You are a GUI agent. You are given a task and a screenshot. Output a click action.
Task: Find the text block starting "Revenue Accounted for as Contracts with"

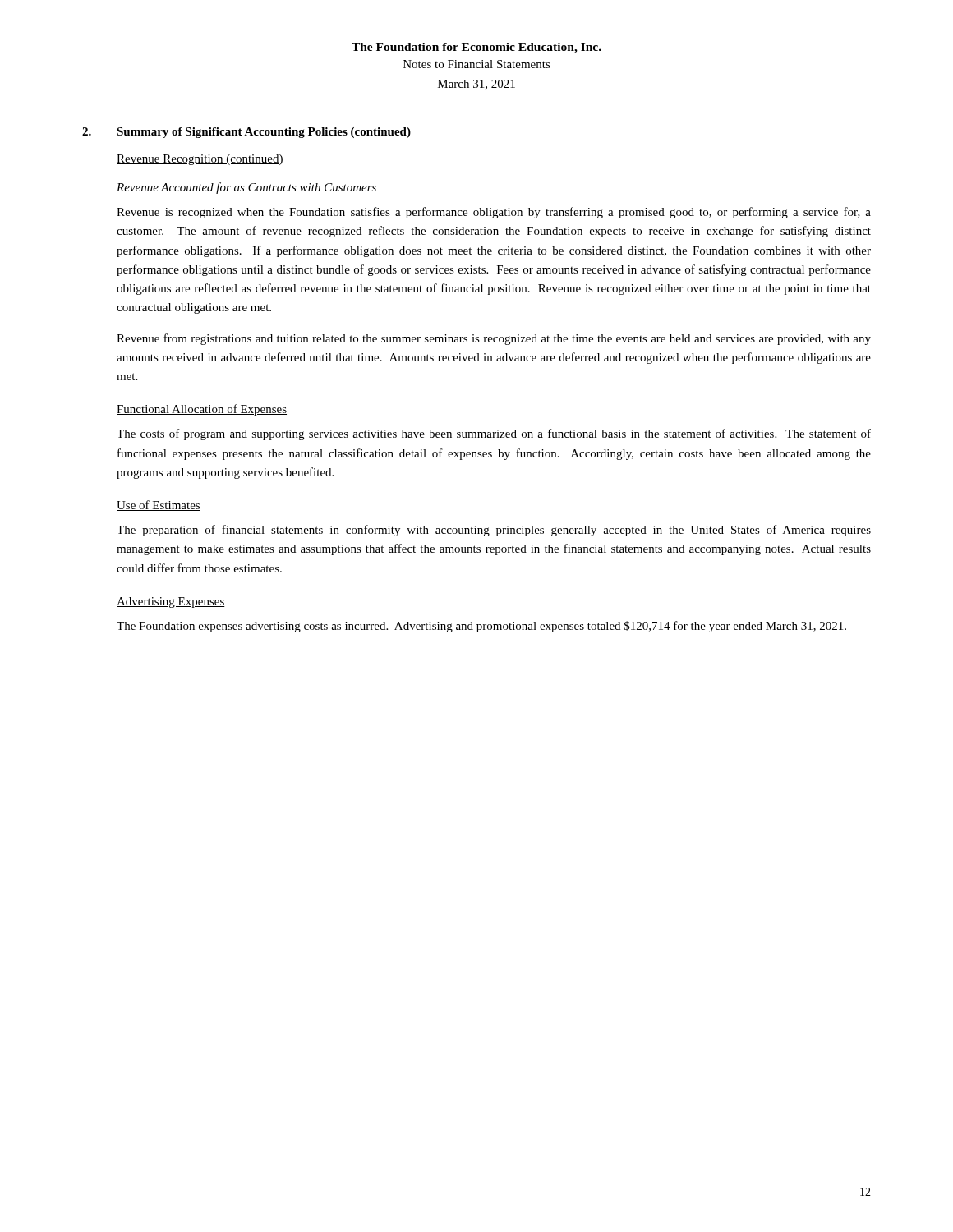click(247, 188)
